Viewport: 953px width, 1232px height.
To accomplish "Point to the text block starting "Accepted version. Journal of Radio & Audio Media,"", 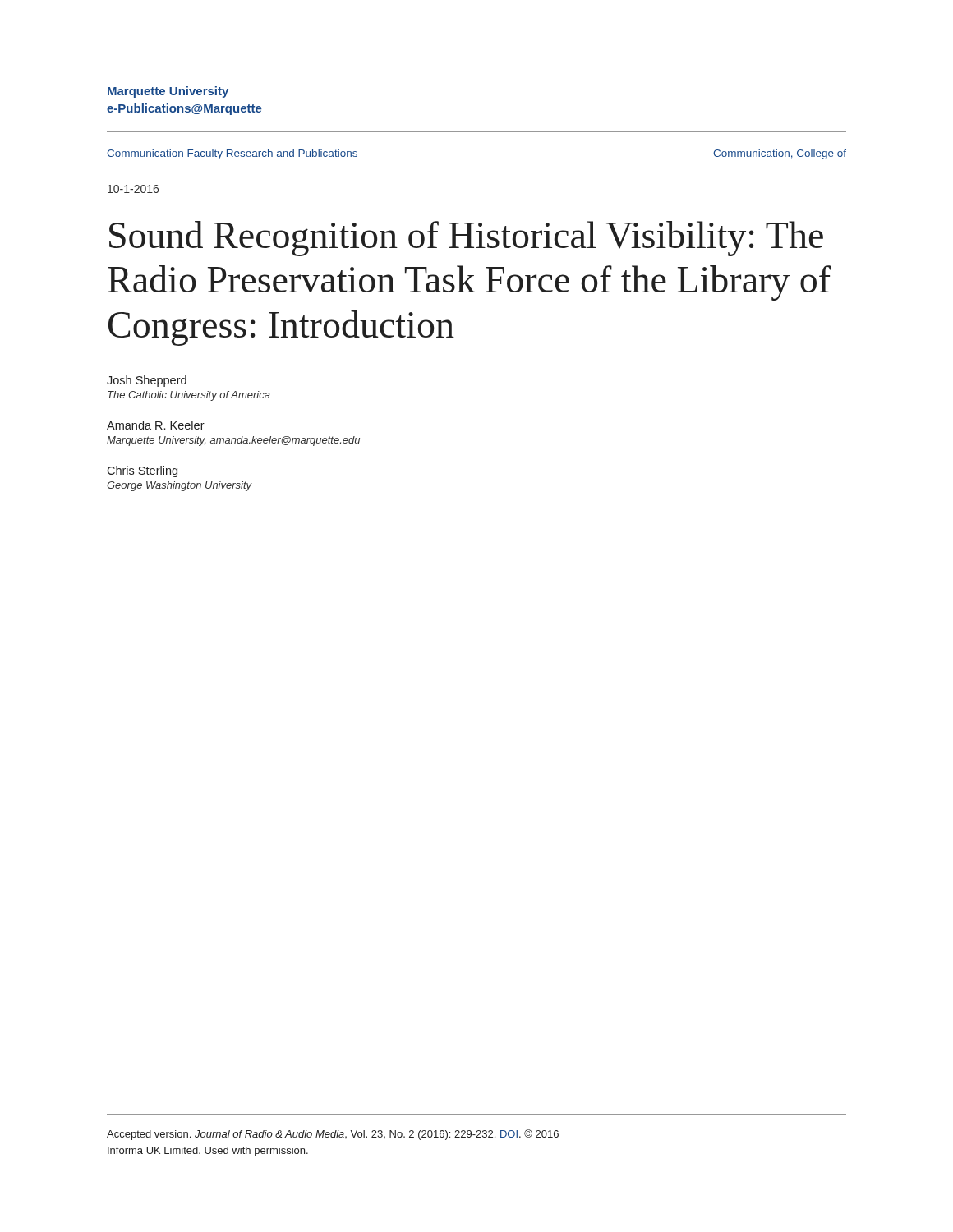I will 333,1142.
